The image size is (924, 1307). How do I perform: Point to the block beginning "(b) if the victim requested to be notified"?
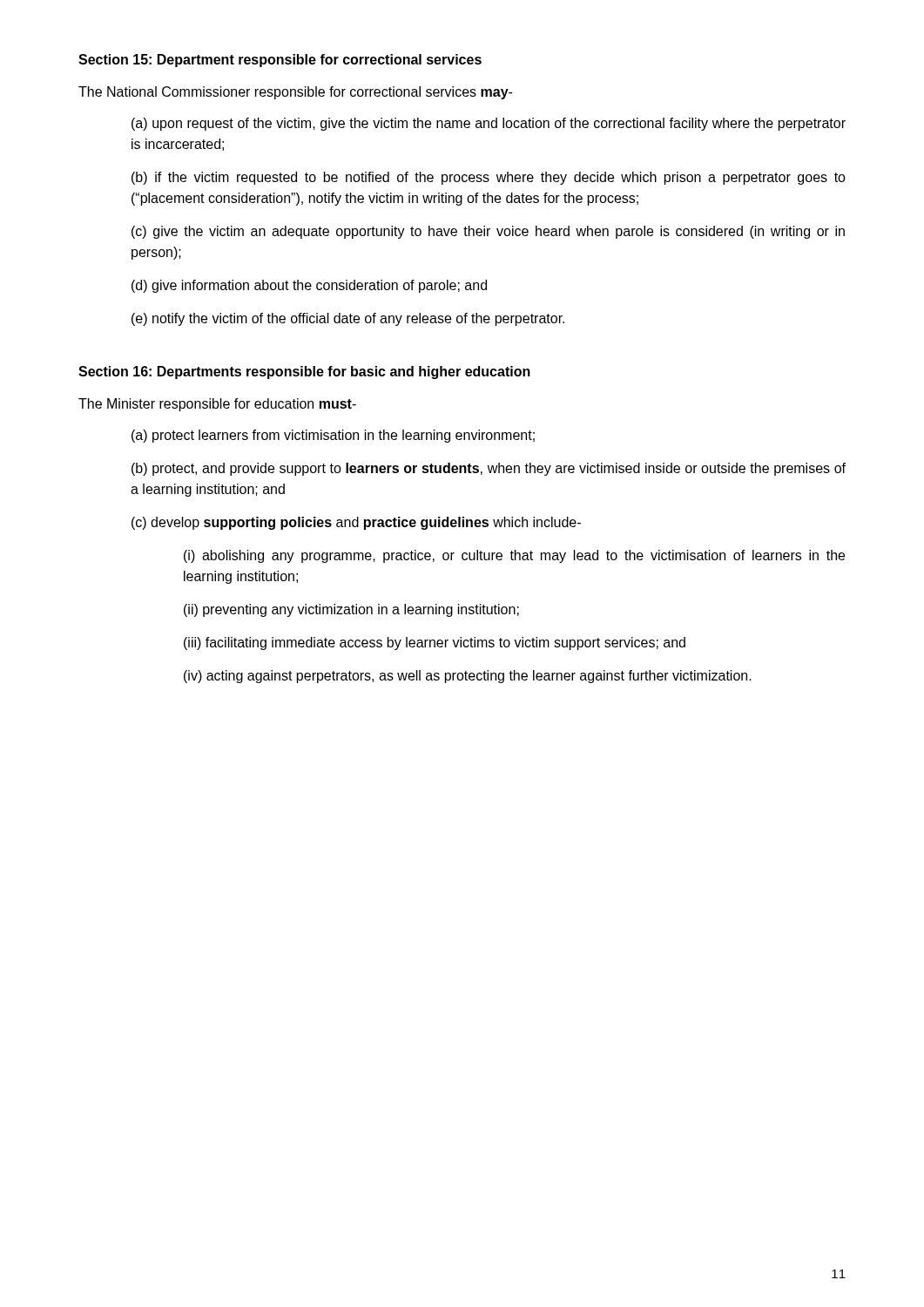[x=488, y=188]
